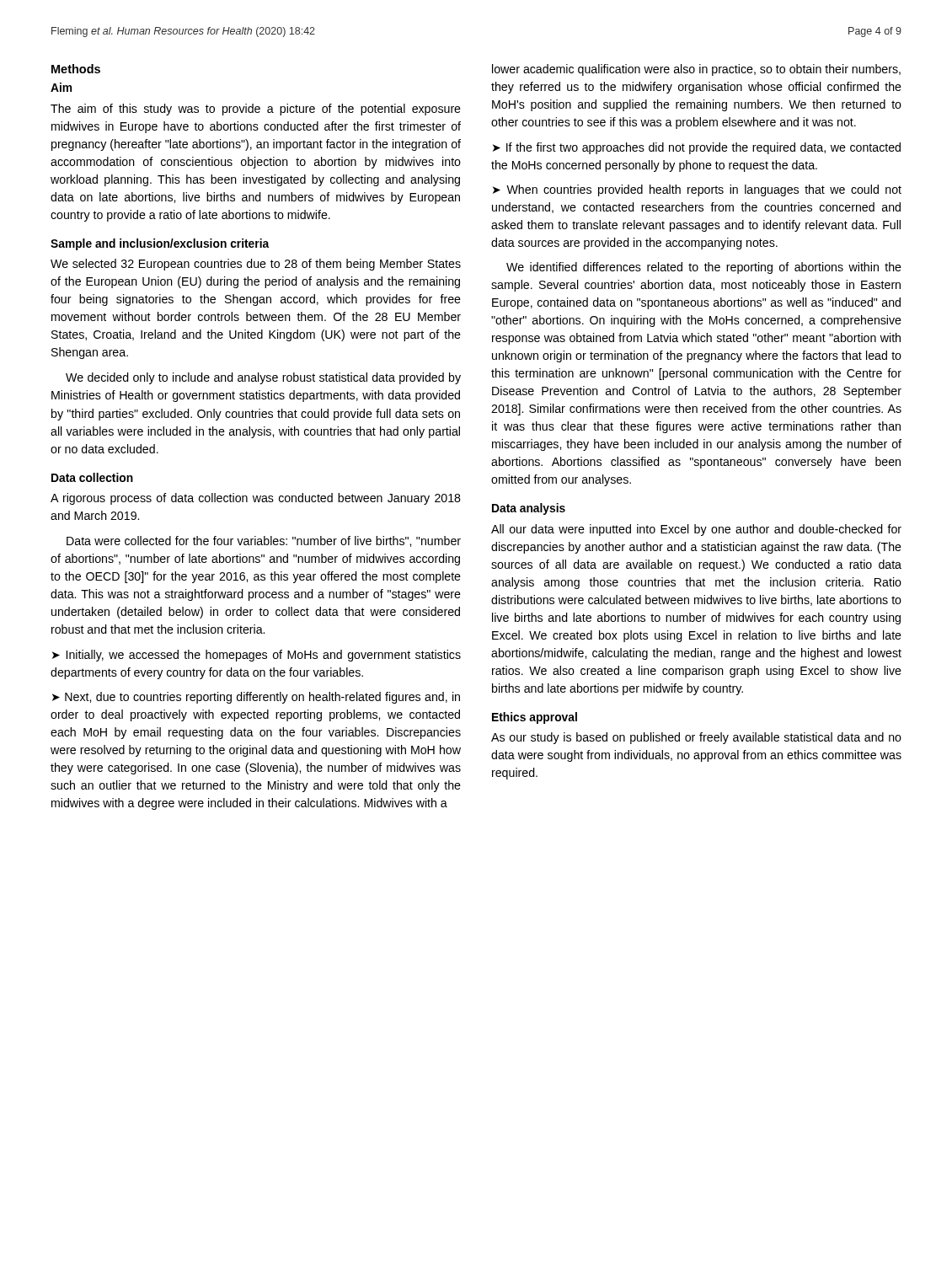Navigate to the text starting "➤ When countries provided health"

(x=696, y=216)
